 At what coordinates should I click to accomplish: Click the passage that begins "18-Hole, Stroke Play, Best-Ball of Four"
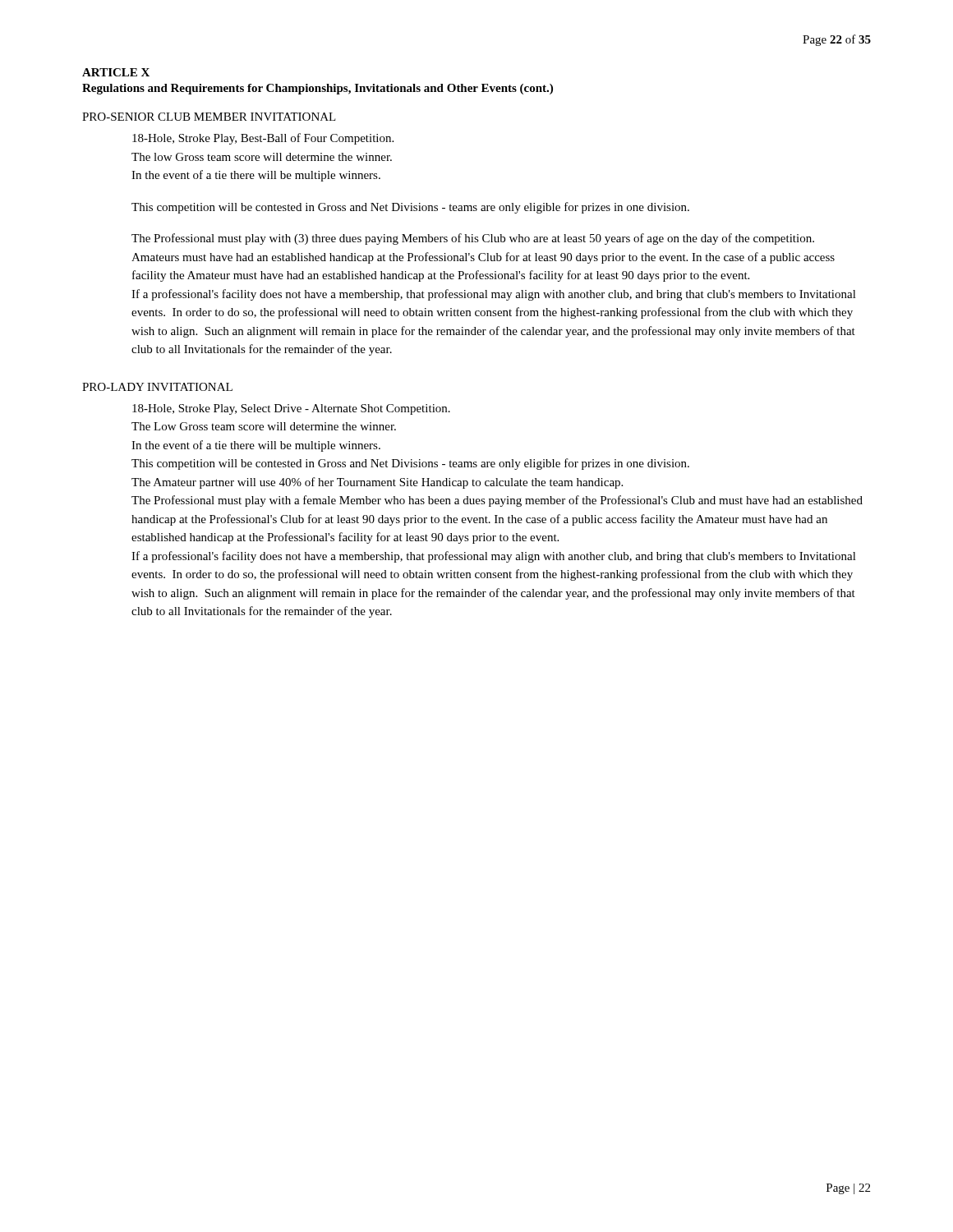263,139
